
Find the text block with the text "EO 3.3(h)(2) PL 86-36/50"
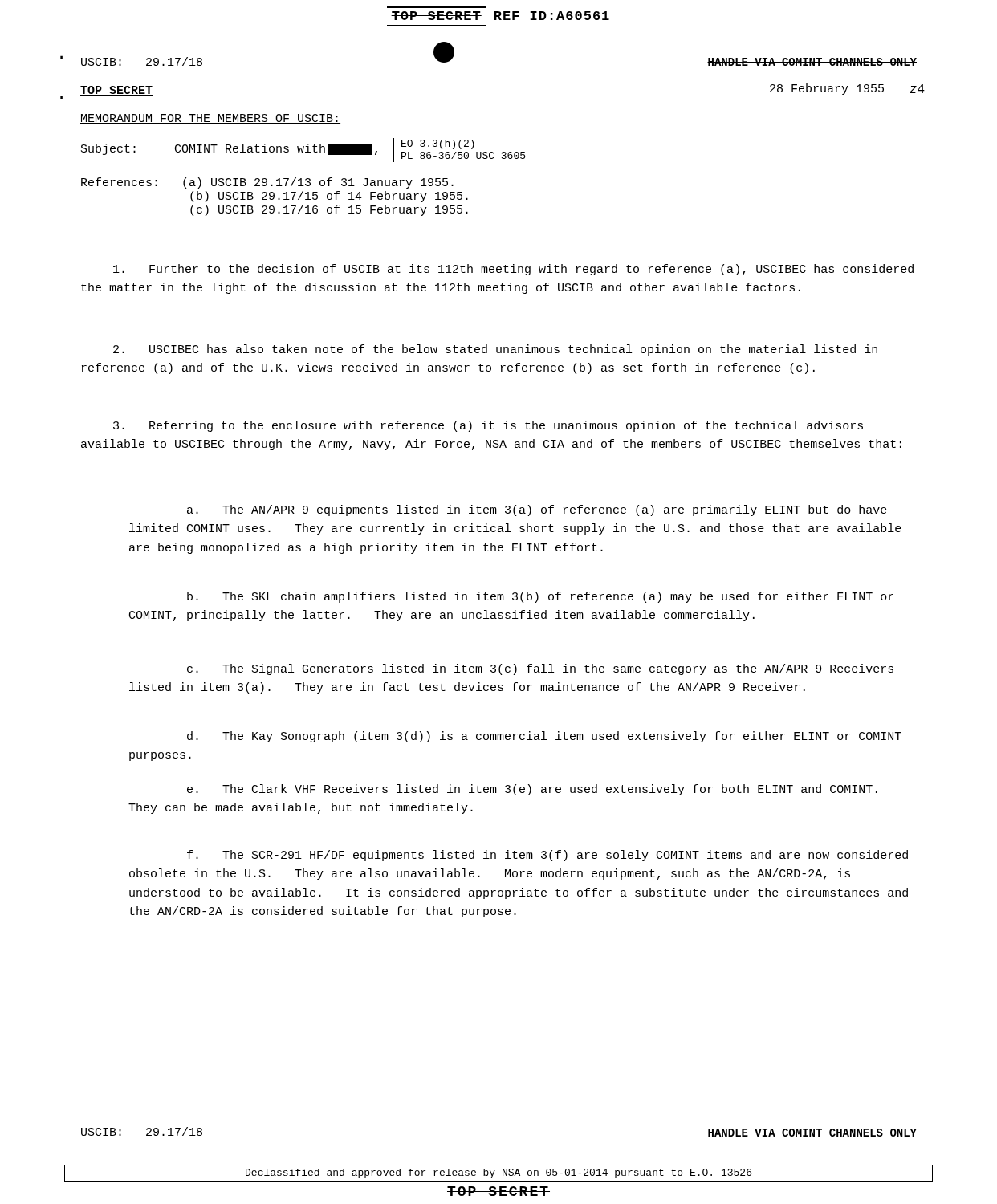coord(463,150)
